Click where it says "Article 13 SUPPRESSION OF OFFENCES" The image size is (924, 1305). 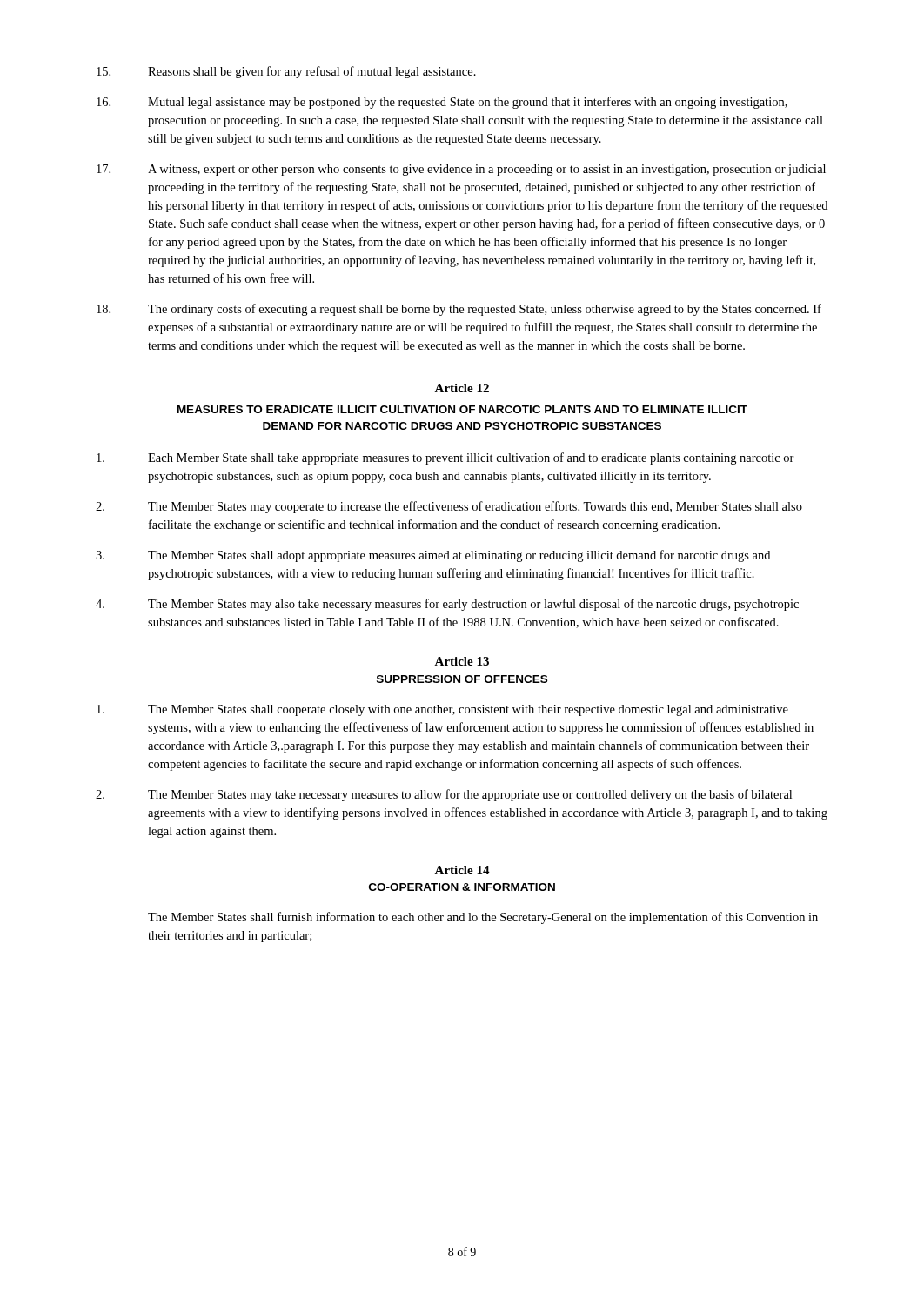coord(462,670)
